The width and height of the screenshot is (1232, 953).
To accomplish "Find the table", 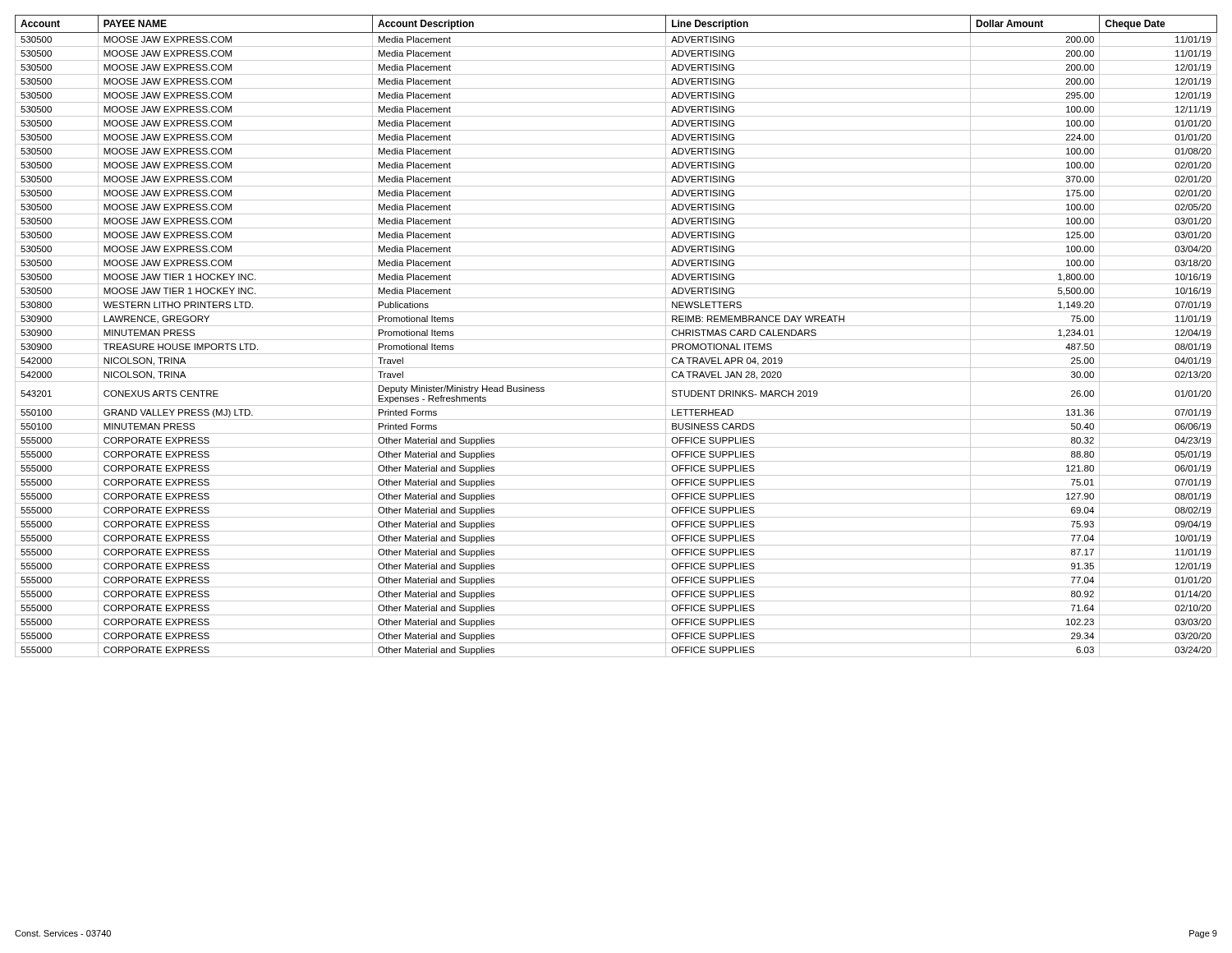I will [616, 336].
